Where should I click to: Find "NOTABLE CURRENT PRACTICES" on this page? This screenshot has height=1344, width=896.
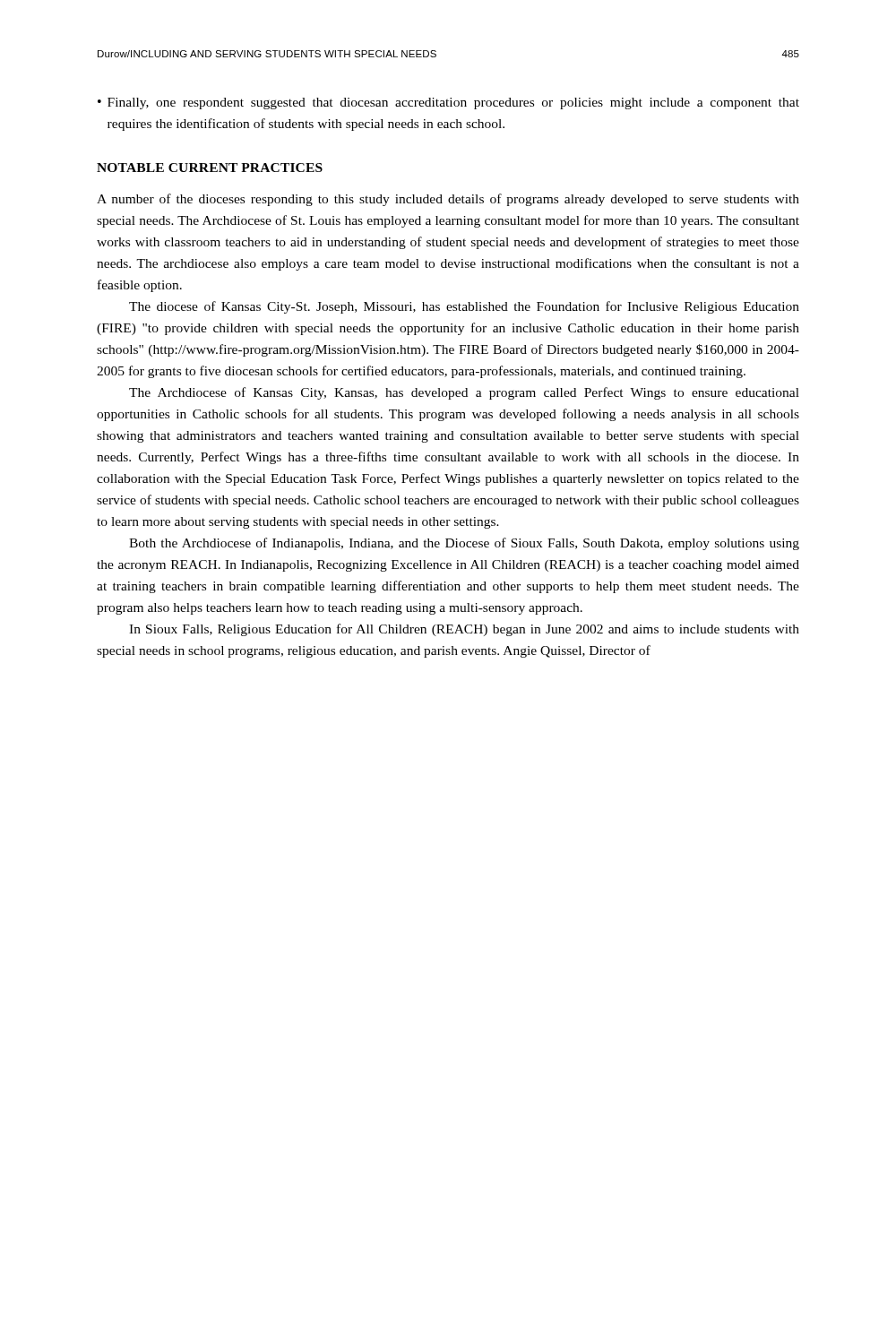click(x=210, y=167)
